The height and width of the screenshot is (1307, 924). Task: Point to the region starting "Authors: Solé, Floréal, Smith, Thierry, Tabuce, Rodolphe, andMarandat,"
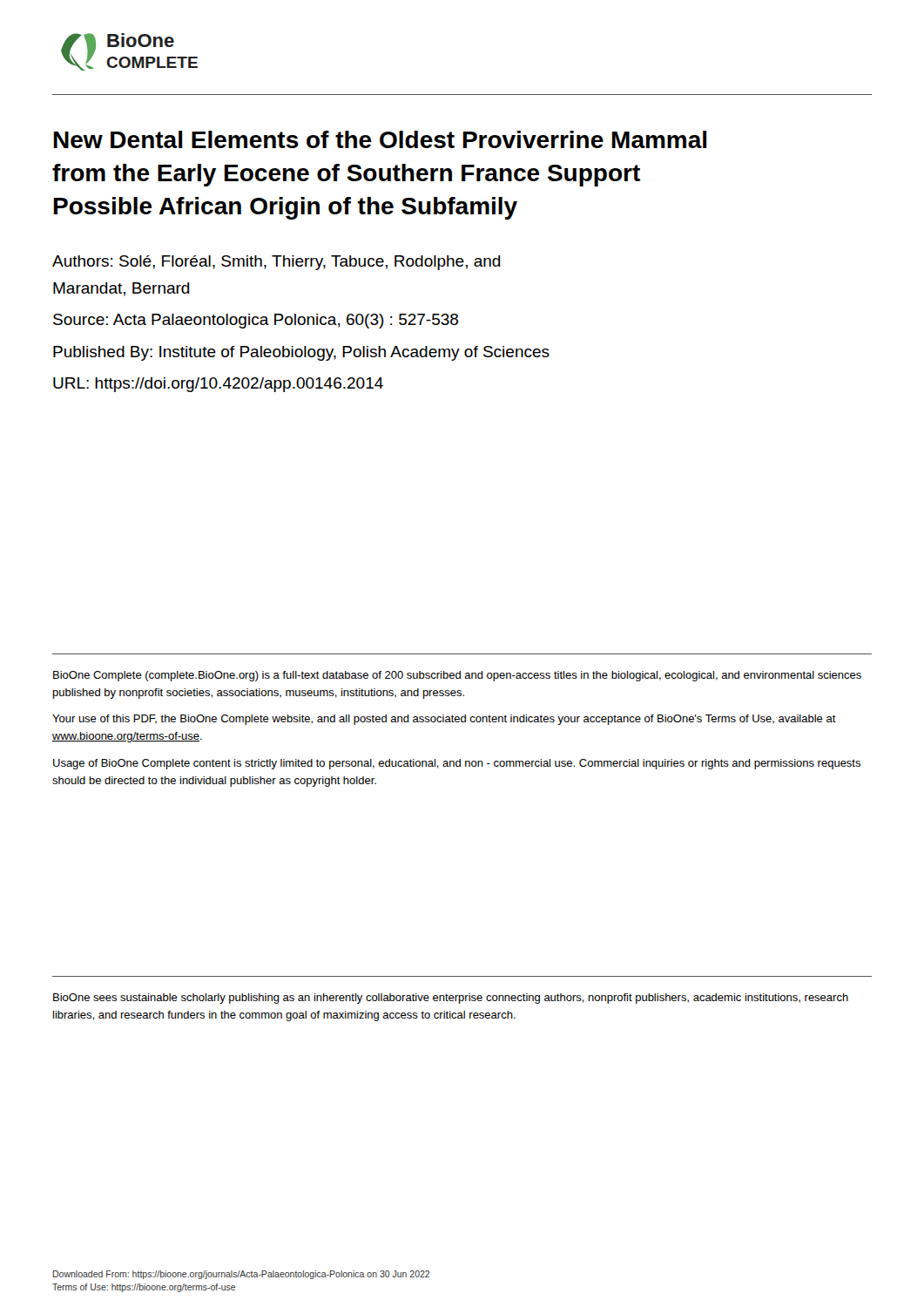pos(277,275)
